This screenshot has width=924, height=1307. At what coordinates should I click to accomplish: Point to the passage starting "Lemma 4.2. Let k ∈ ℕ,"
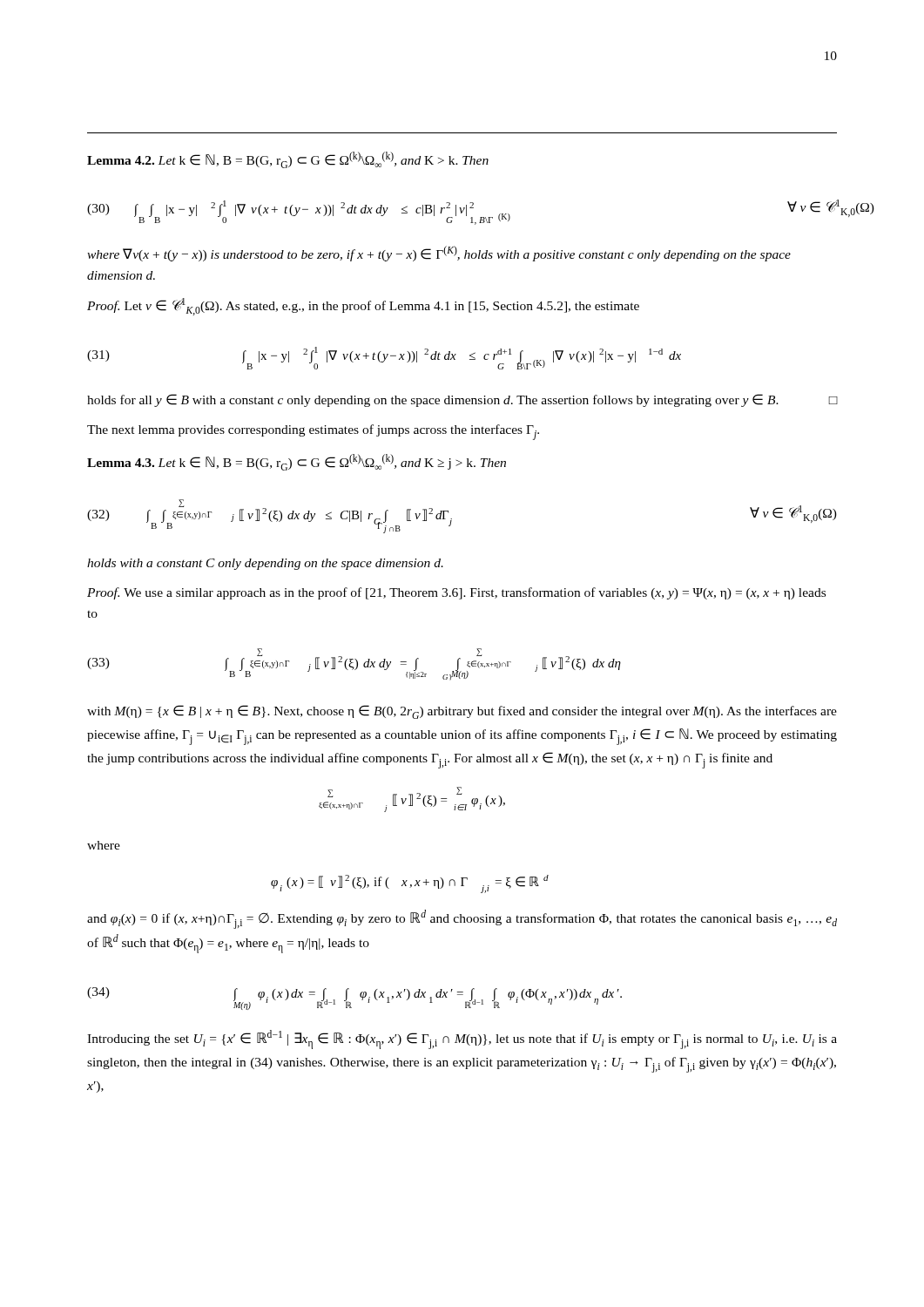point(288,161)
